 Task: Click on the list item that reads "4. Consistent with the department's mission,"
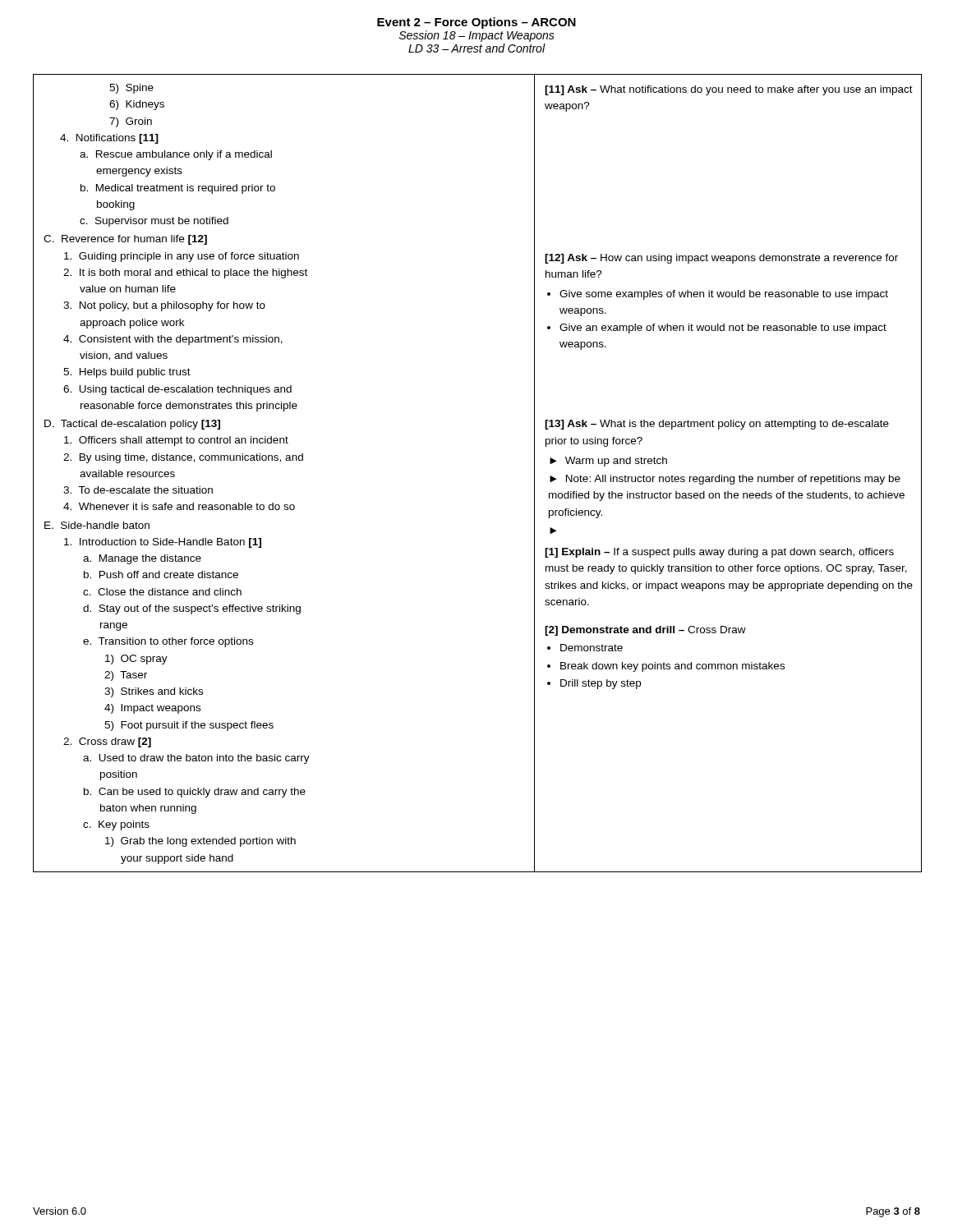point(173,339)
